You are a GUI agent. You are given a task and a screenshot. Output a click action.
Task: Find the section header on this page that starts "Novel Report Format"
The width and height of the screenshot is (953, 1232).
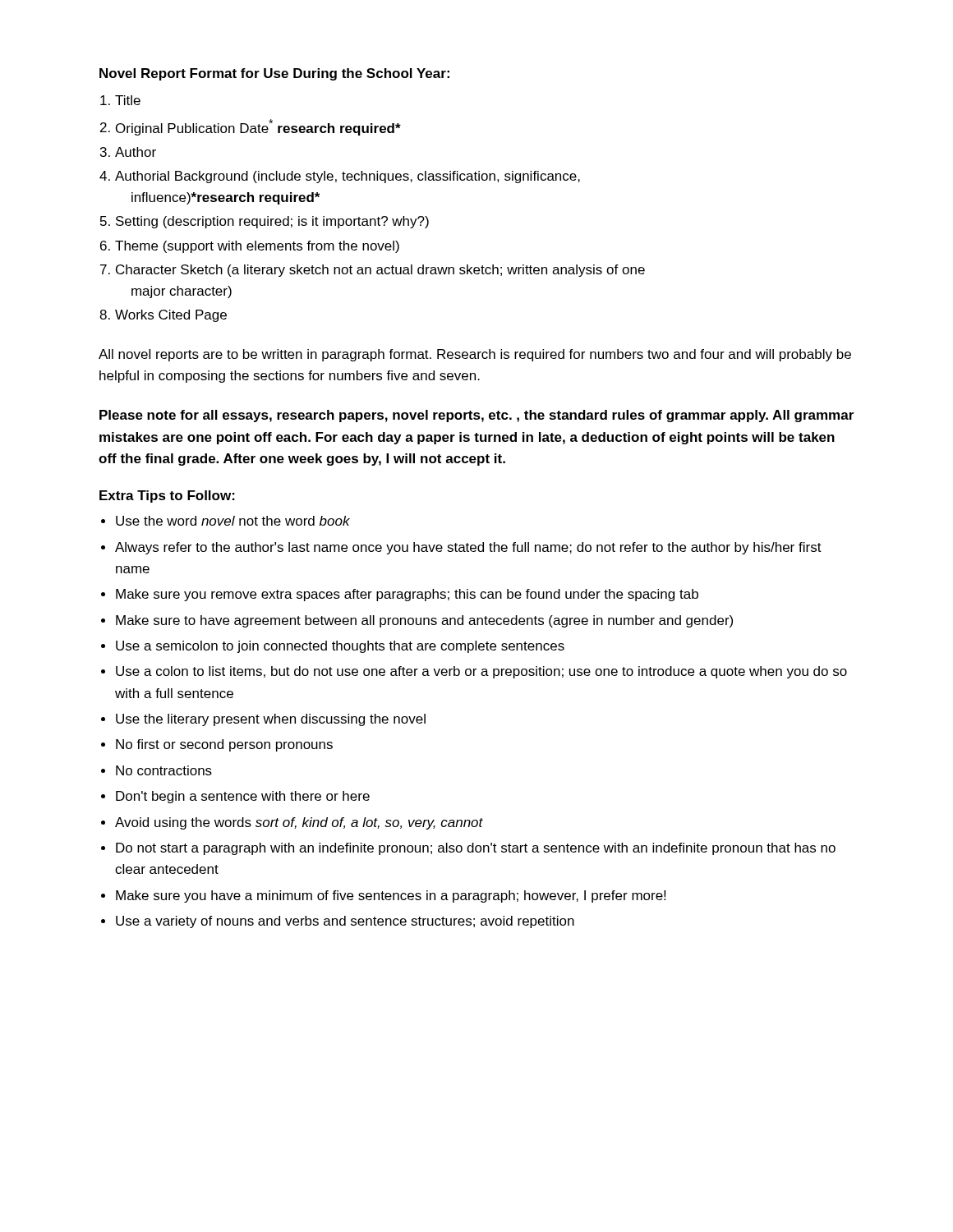(x=275, y=73)
